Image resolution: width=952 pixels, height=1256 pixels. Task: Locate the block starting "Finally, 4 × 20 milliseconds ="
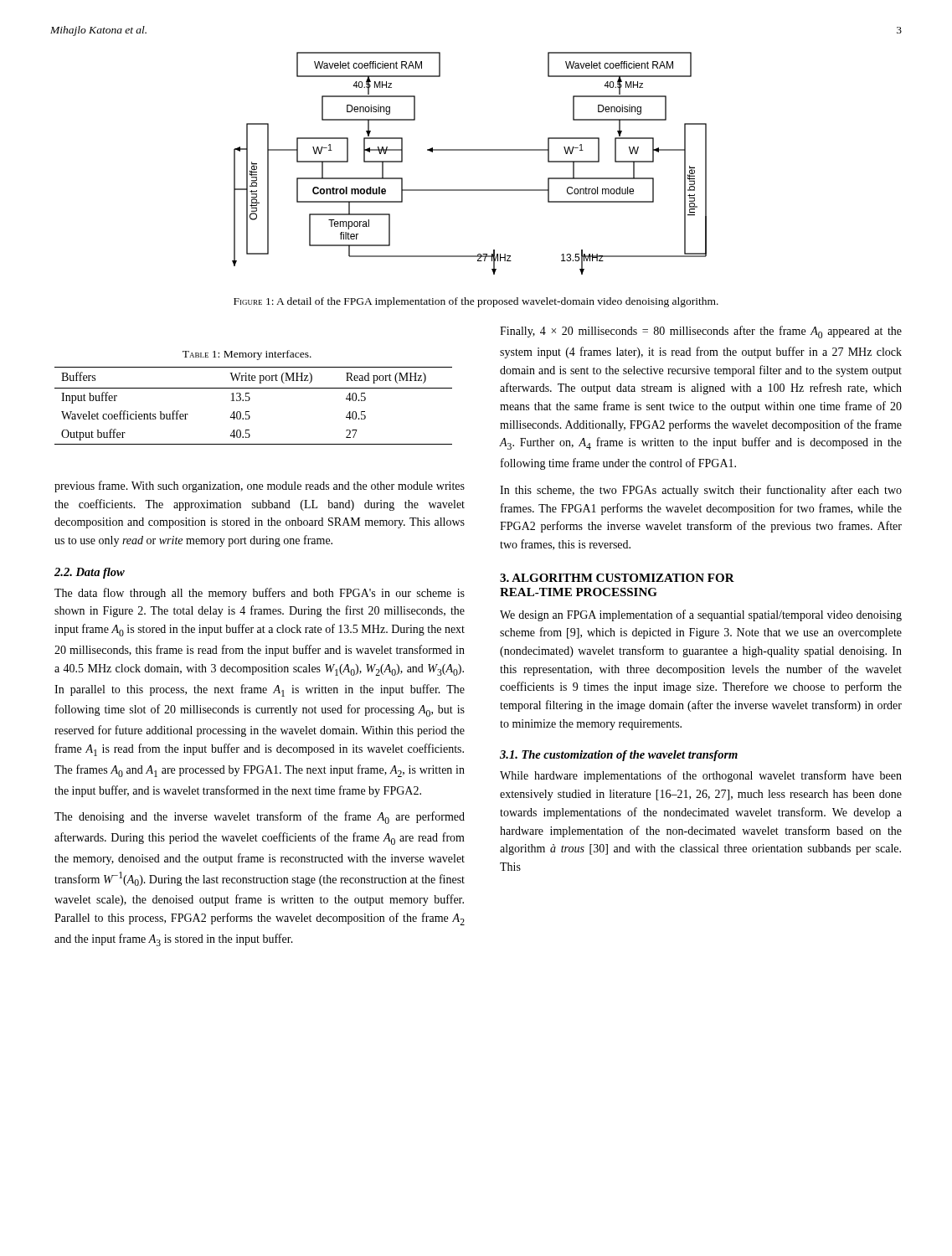[x=701, y=397]
